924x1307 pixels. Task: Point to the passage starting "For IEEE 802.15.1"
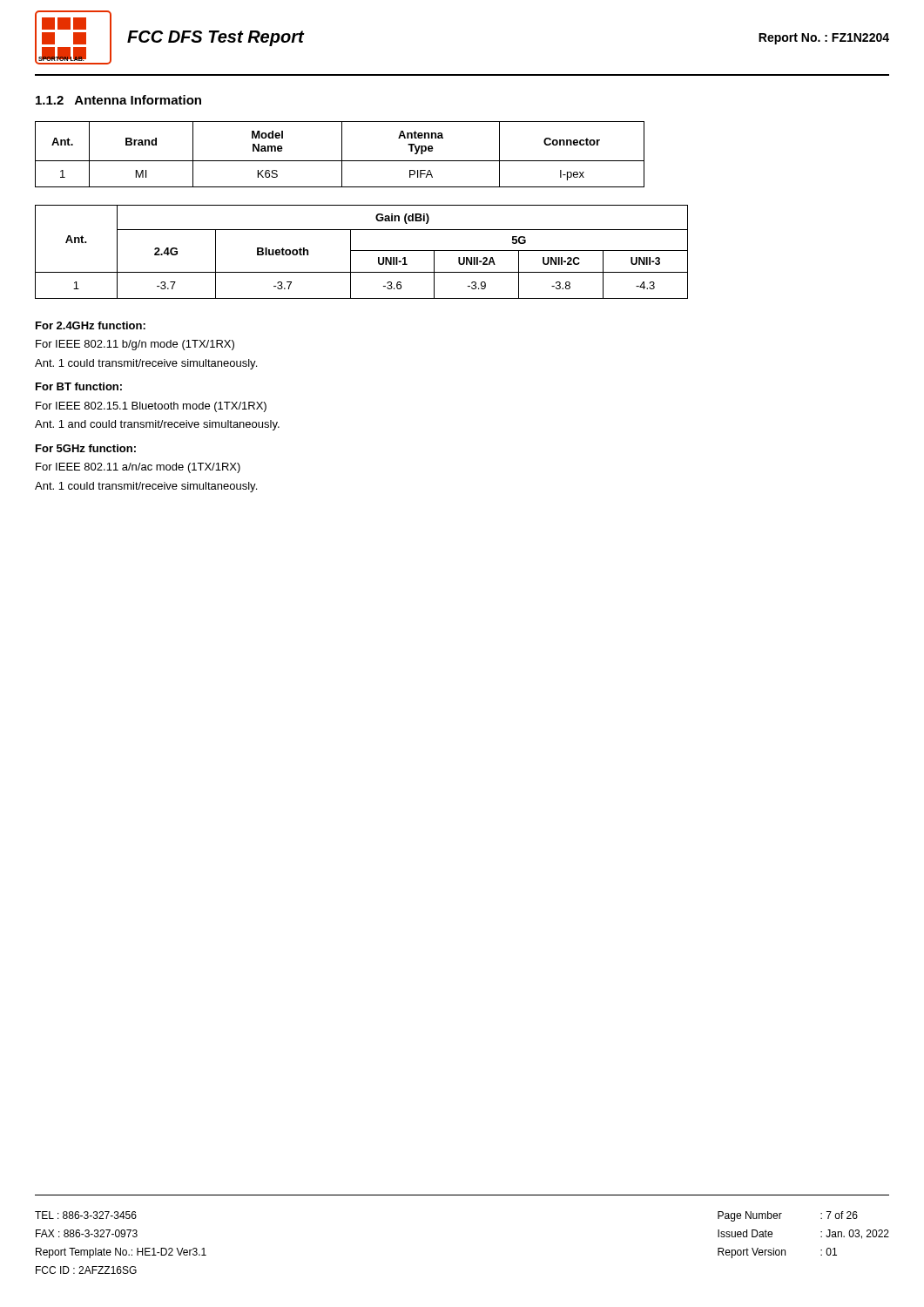[x=151, y=405]
